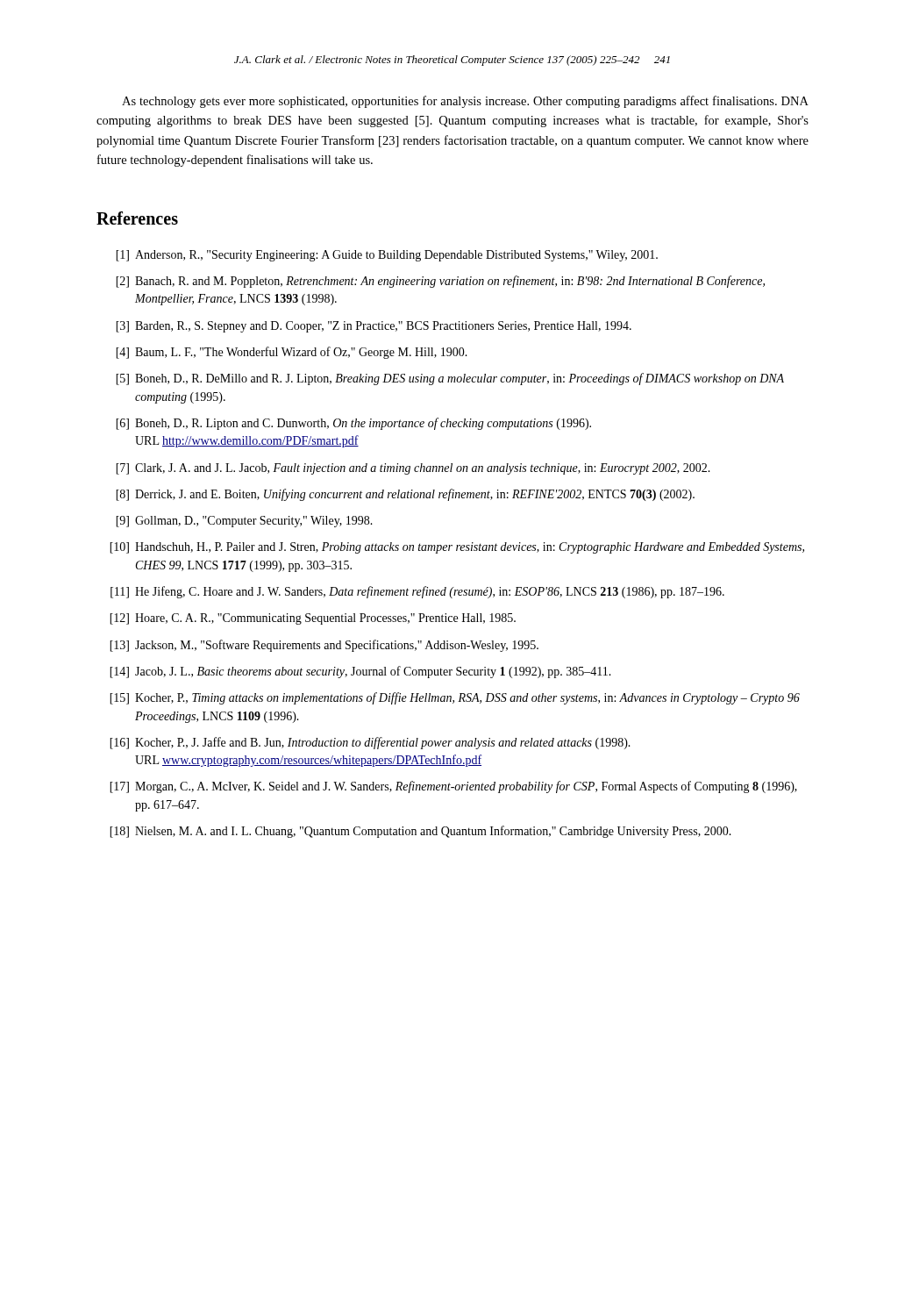905x1316 pixels.
Task: Navigate to the element starting "[13] Jackson, M., "Software"
Action: 452,646
